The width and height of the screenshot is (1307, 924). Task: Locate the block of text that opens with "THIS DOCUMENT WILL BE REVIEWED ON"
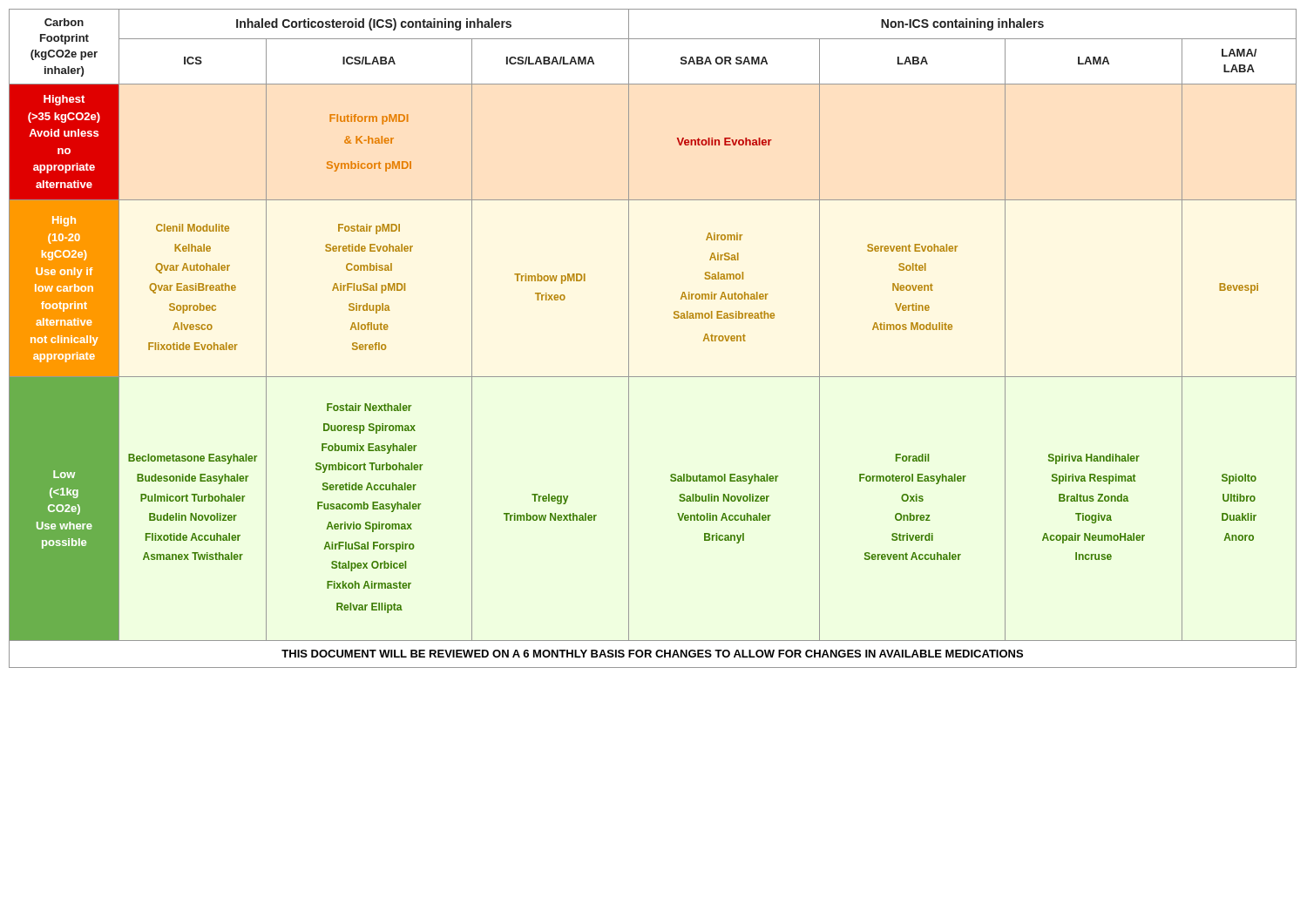pos(653,653)
